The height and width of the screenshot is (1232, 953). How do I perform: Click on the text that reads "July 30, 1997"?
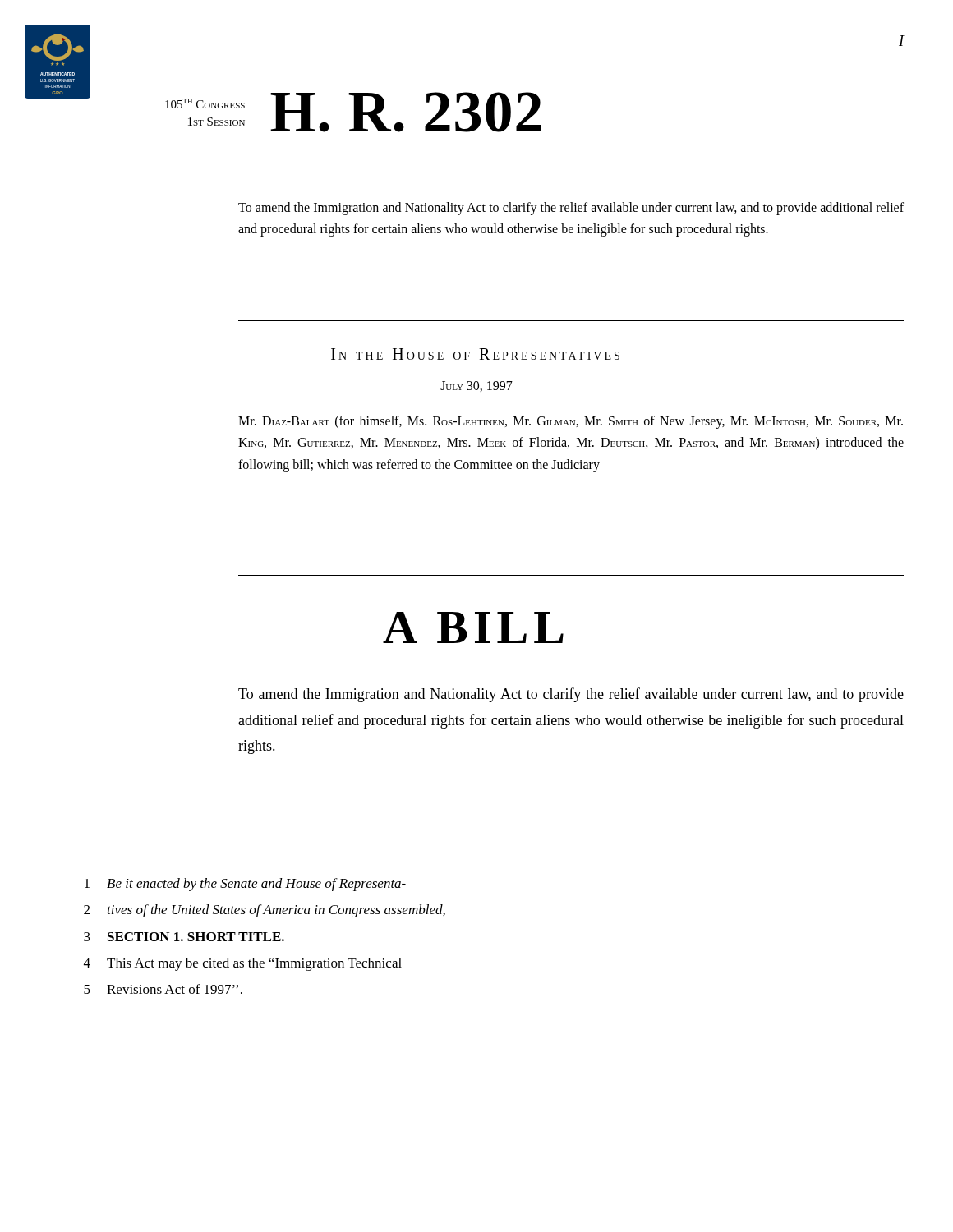tap(476, 386)
